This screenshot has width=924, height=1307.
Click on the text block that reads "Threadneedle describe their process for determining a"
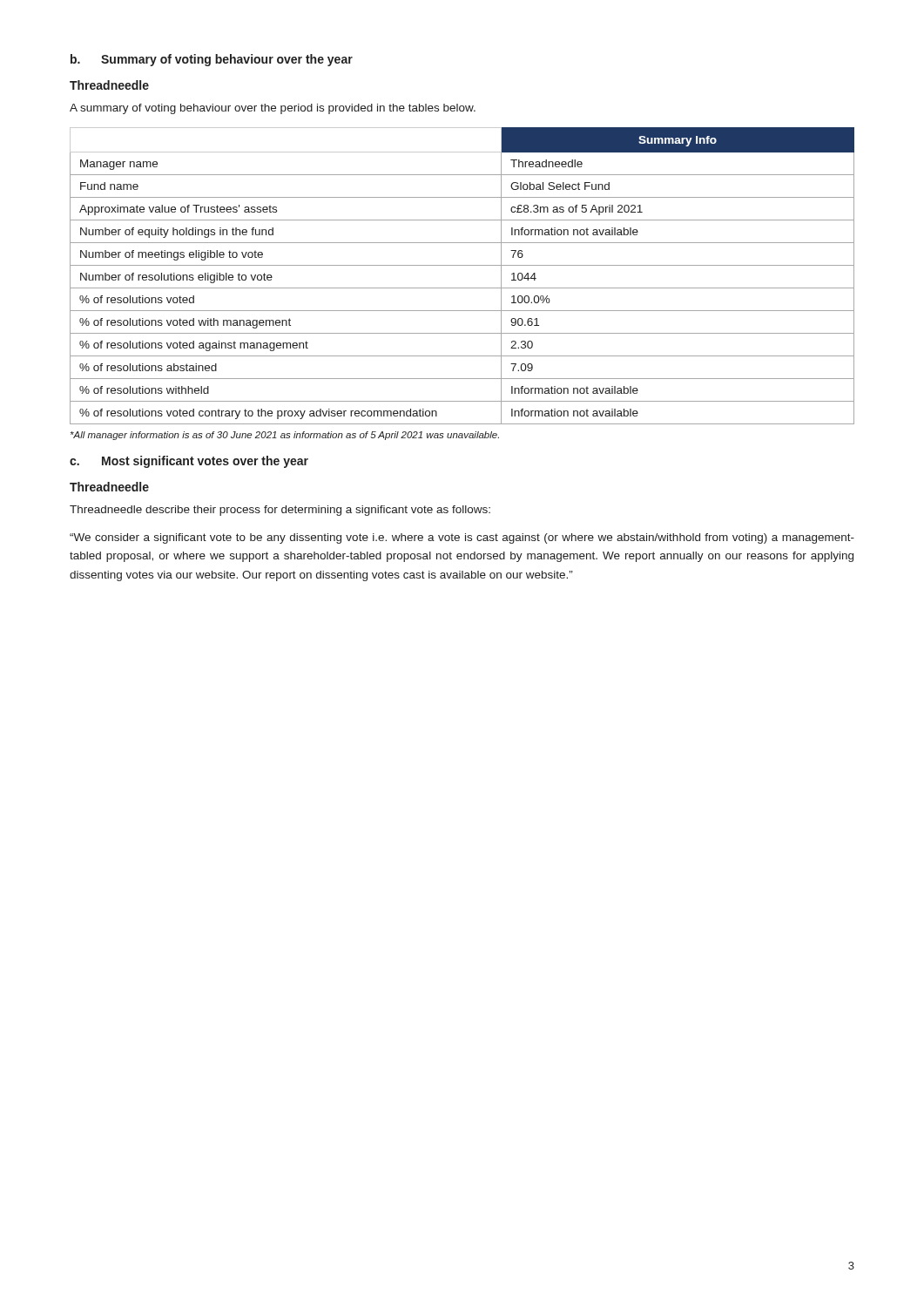click(x=280, y=509)
